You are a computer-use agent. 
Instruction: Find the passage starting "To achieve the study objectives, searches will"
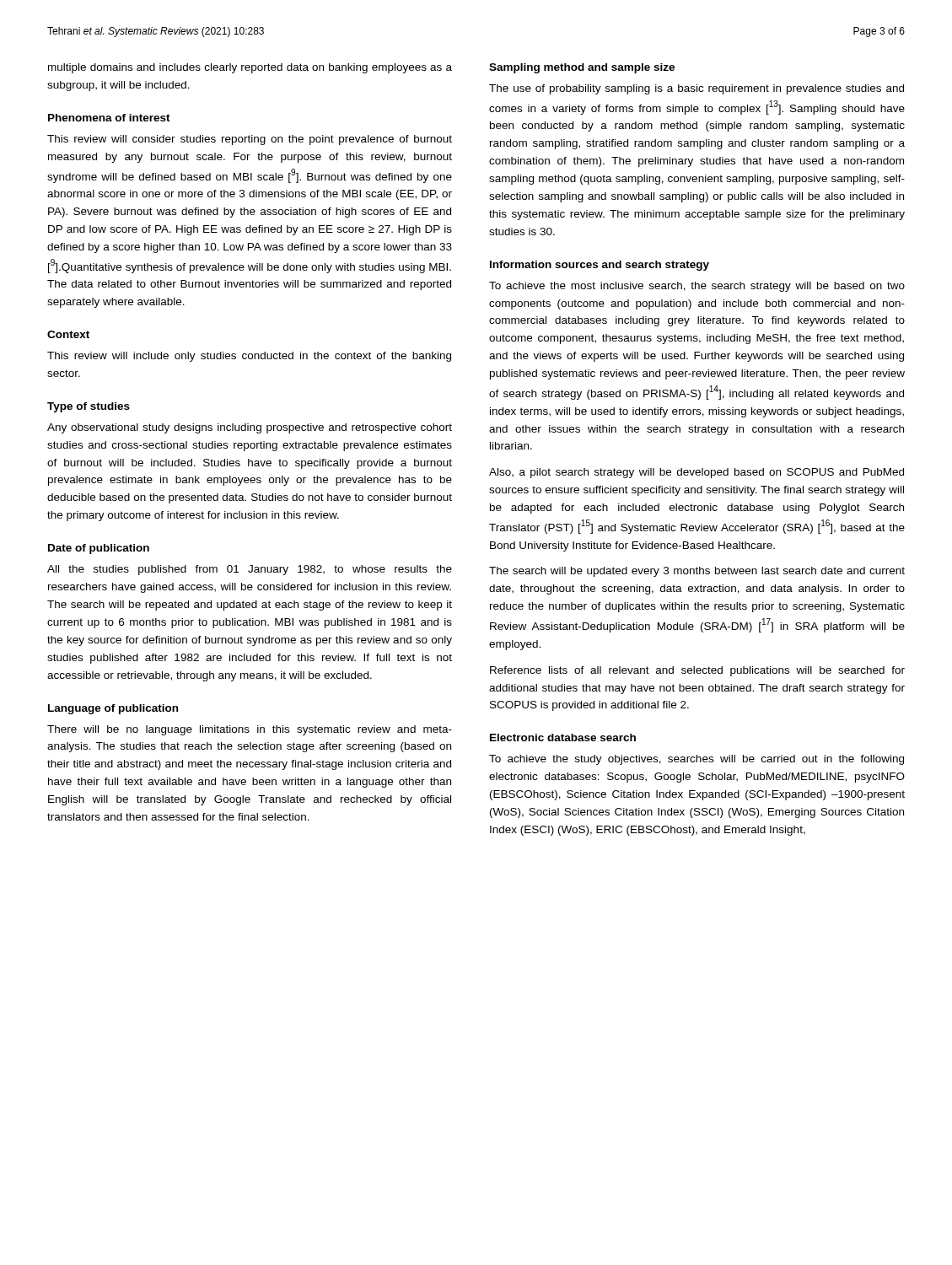pos(697,794)
